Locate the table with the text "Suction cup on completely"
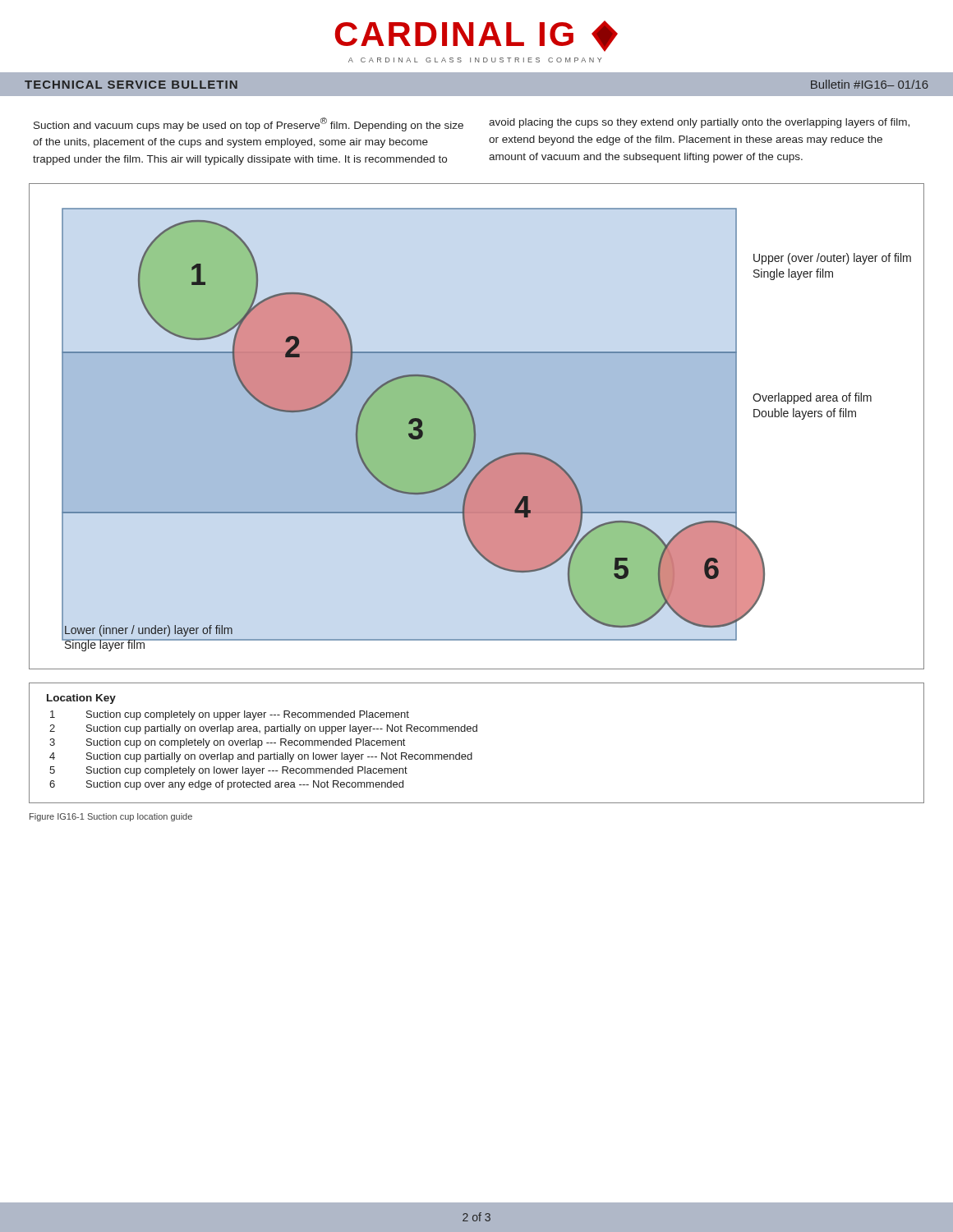 coord(476,743)
